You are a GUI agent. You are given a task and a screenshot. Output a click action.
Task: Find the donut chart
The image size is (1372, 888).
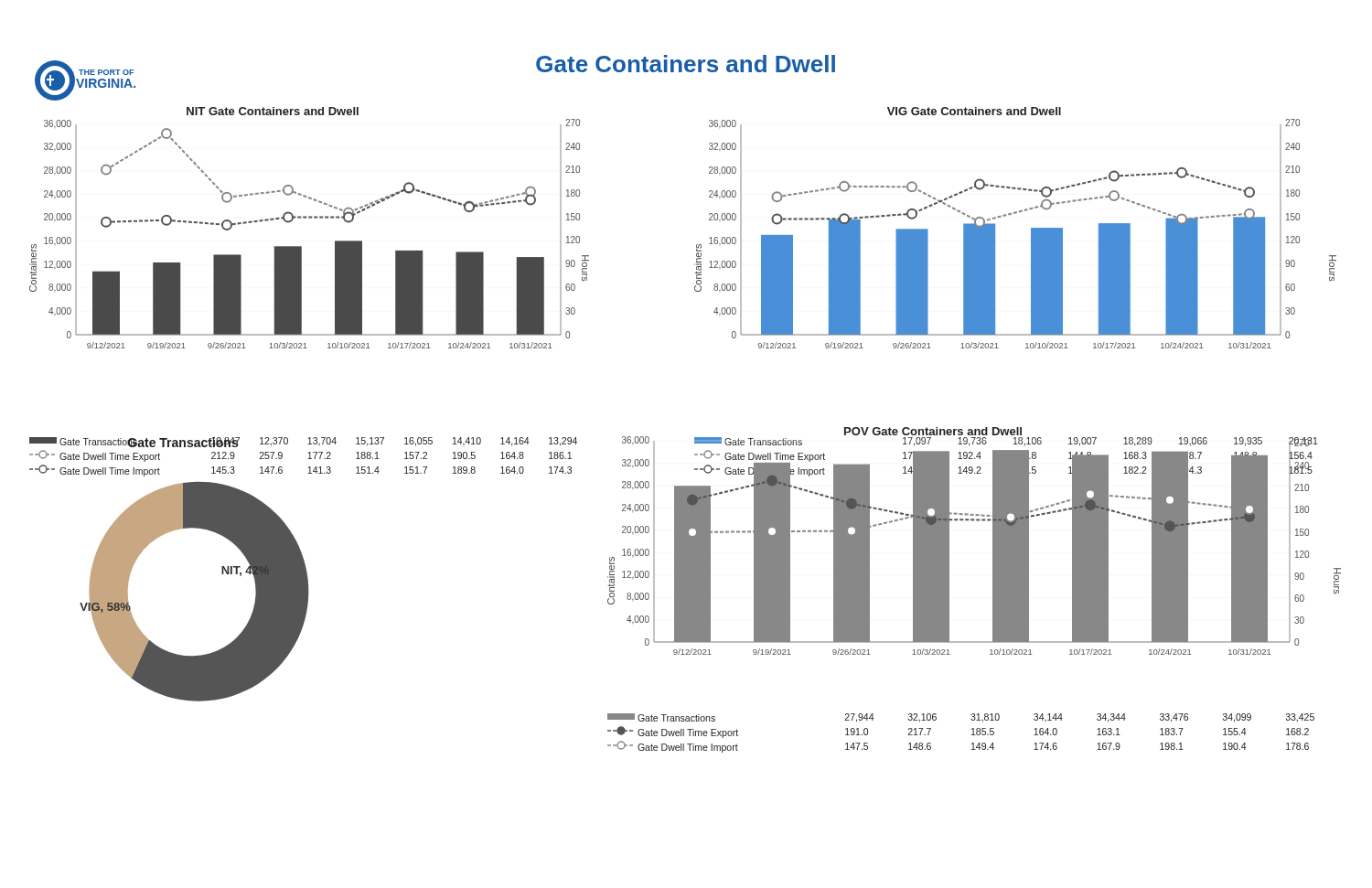[x=183, y=618]
